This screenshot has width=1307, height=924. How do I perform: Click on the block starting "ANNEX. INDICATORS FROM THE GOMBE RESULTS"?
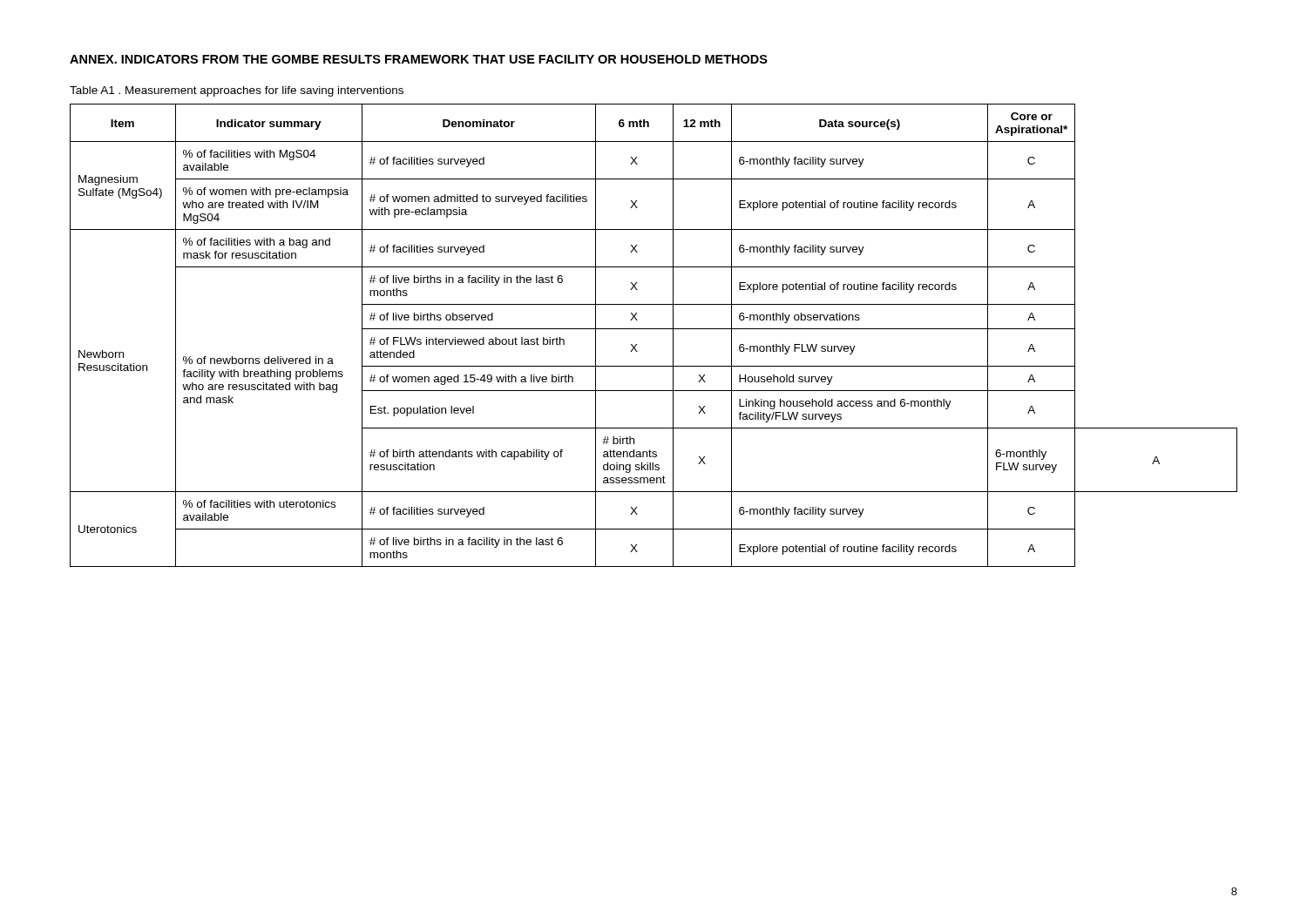coord(419,59)
